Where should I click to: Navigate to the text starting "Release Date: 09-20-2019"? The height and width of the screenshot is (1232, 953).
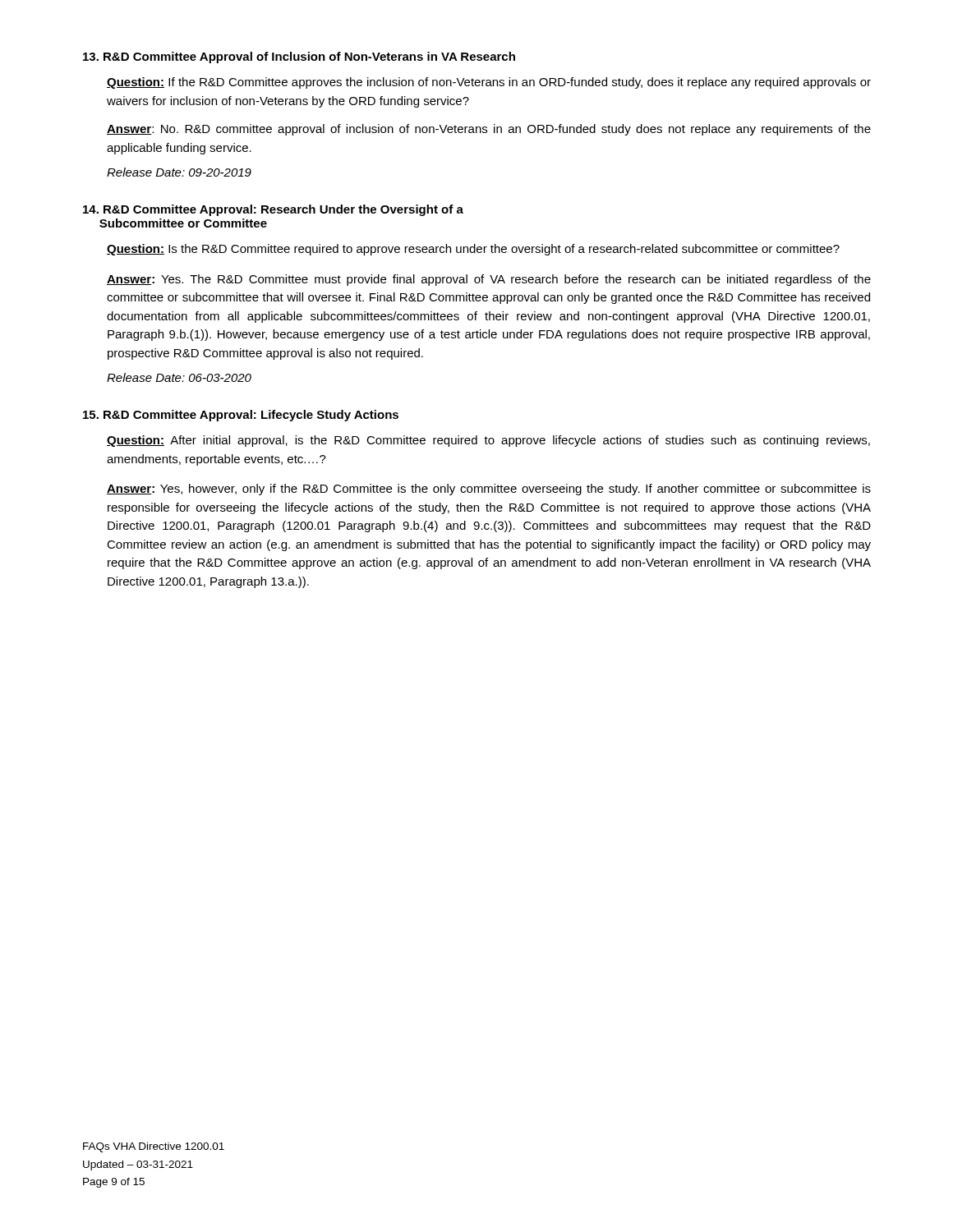[x=179, y=172]
